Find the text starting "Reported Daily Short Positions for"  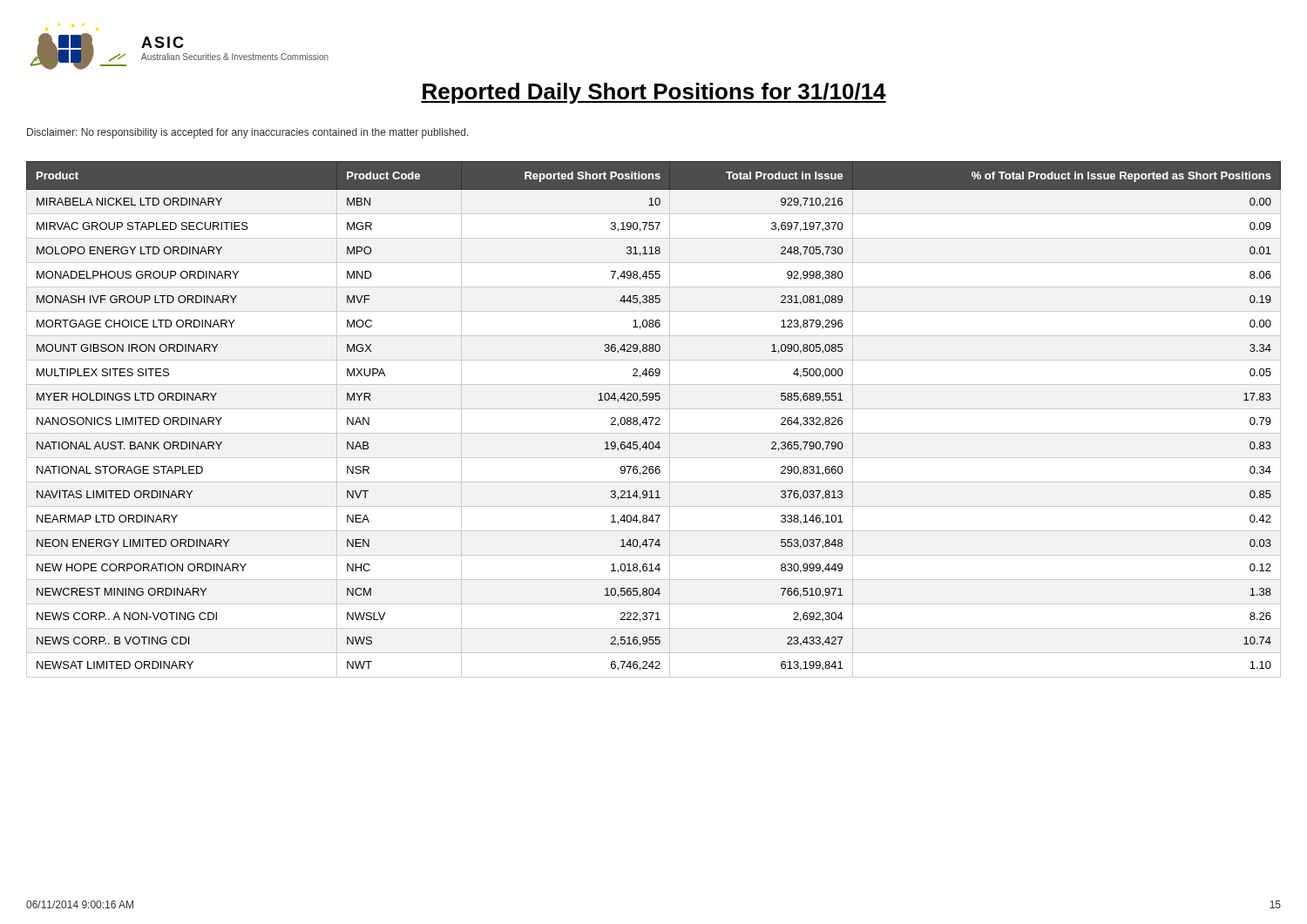tap(654, 92)
